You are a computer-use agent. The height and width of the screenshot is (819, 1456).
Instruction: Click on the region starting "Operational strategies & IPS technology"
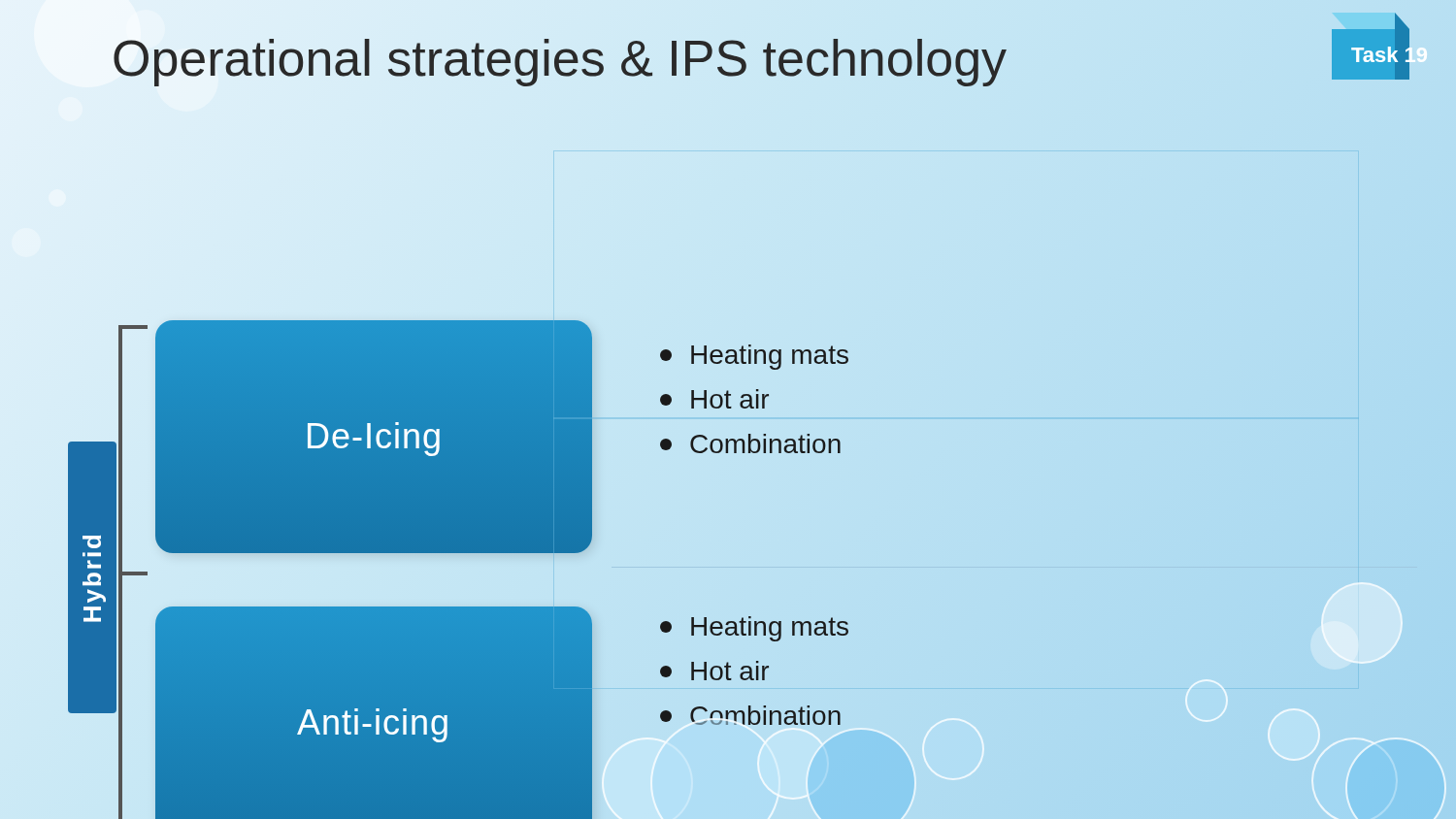[559, 58]
